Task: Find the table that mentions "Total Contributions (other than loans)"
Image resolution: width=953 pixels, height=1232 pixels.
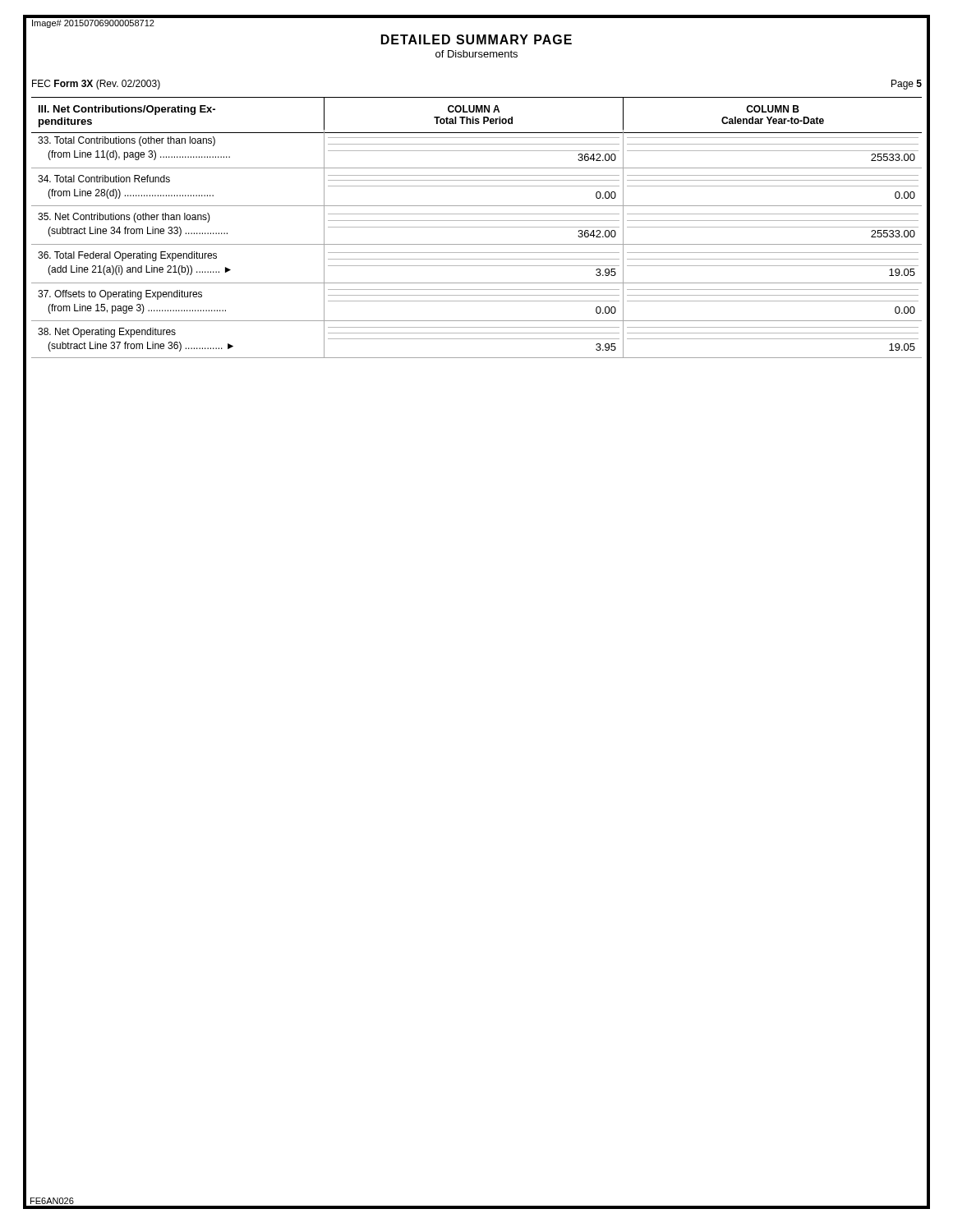Action: (x=476, y=244)
